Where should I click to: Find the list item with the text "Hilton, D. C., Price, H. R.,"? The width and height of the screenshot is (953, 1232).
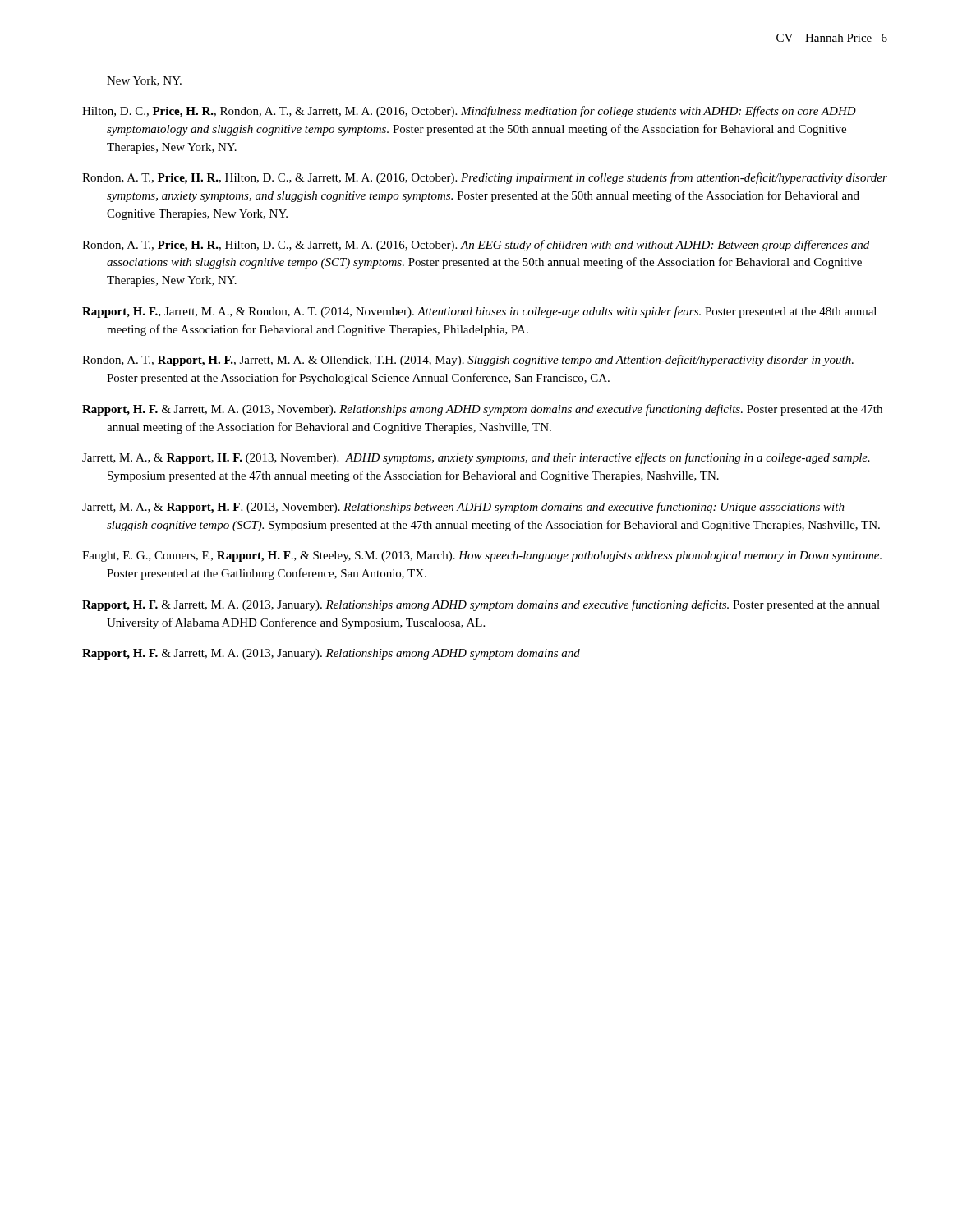pyautogui.click(x=469, y=129)
